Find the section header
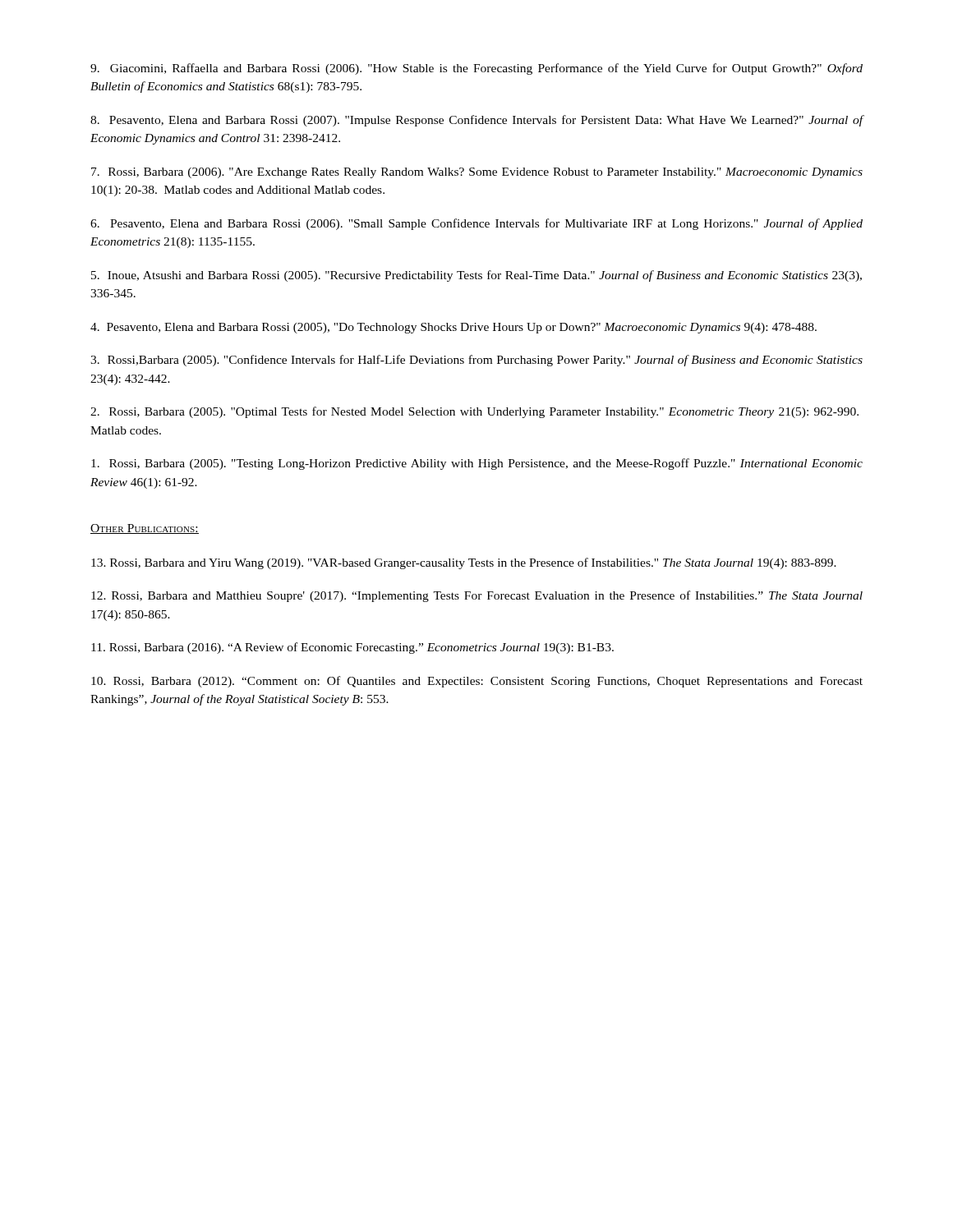953x1232 pixels. [x=144, y=528]
